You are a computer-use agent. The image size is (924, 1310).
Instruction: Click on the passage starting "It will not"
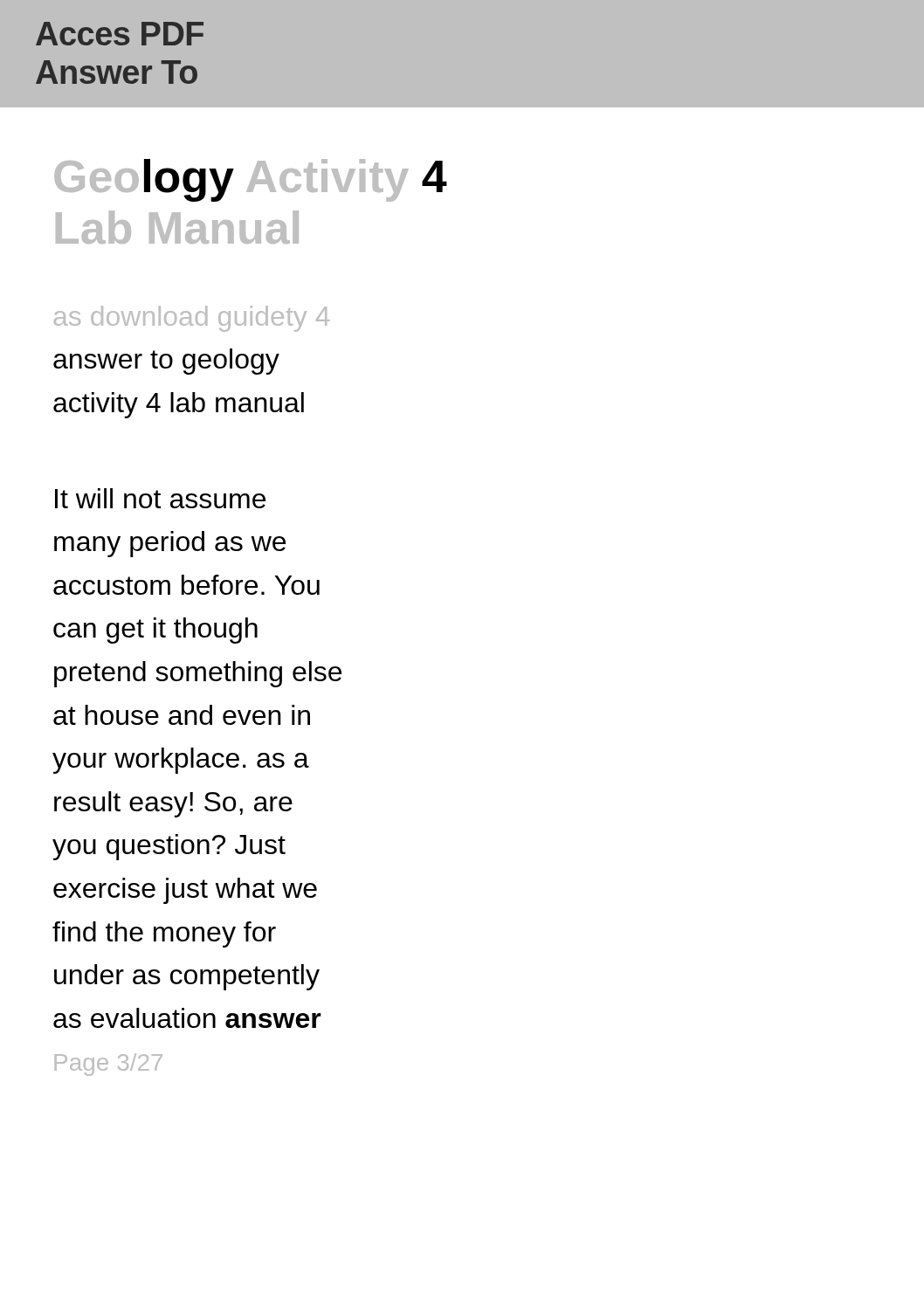160,498
